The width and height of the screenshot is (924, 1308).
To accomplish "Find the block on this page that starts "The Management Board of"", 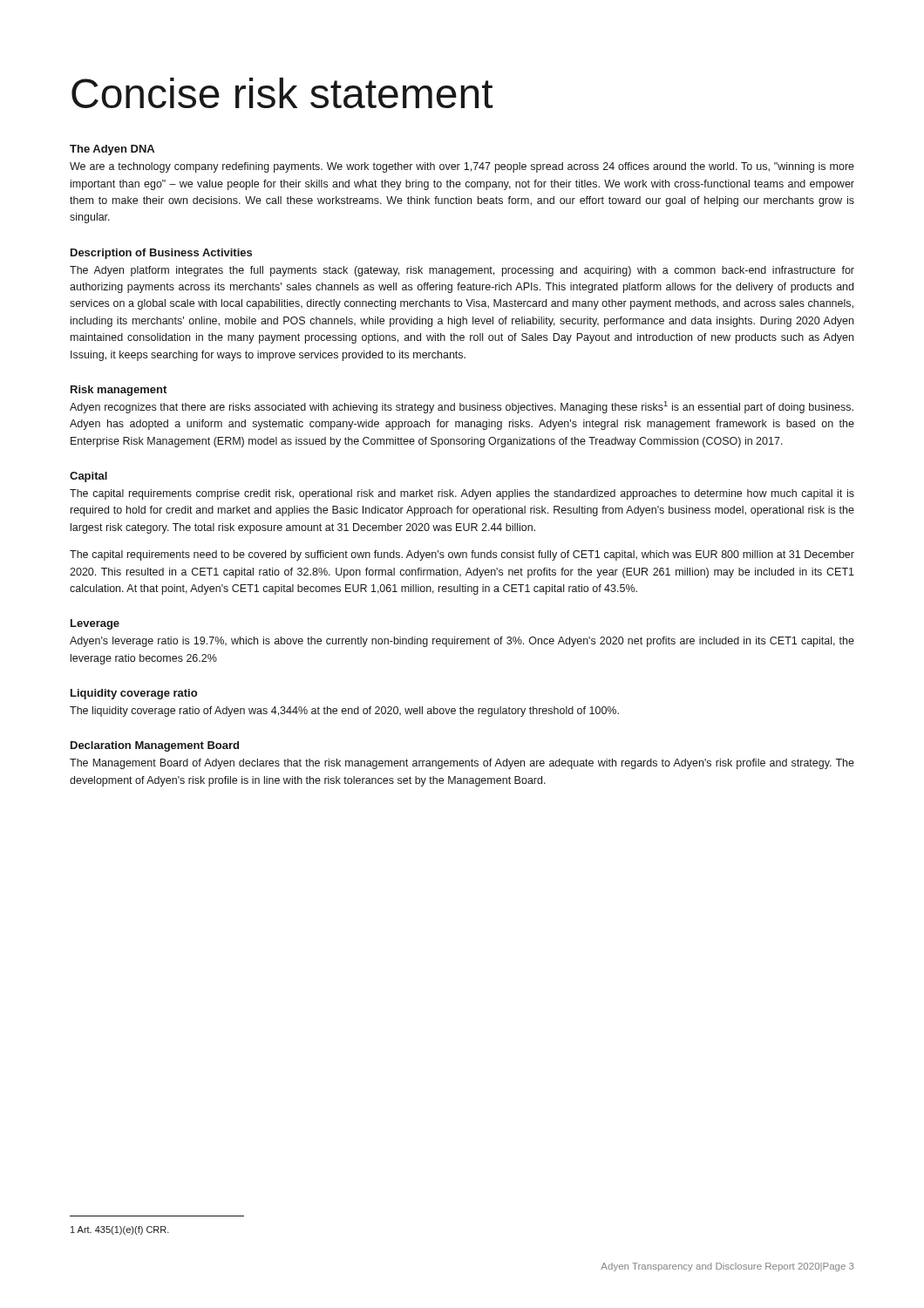I will pyautogui.click(x=462, y=772).
